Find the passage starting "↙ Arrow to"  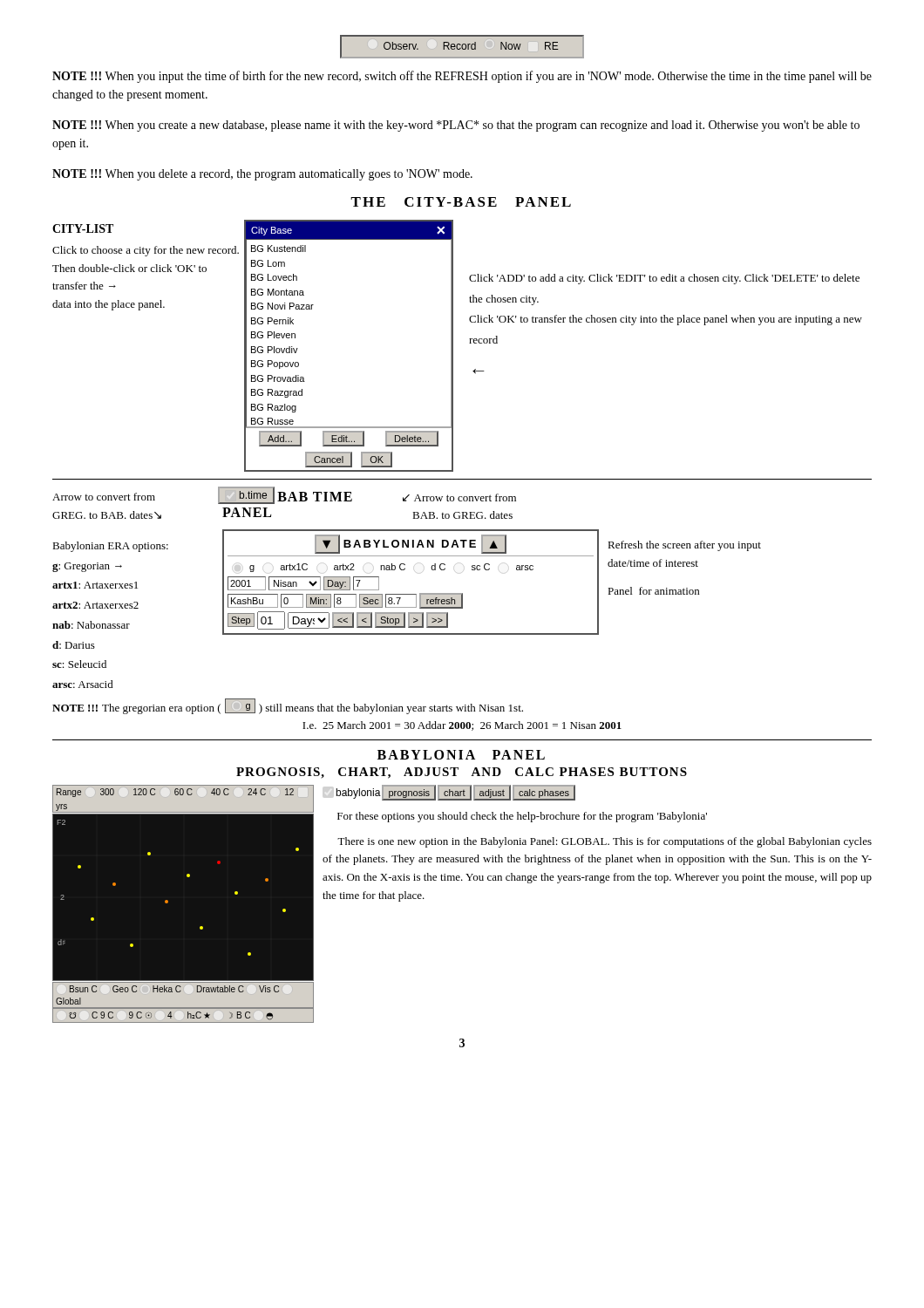pyautogui.click(x=459, y=507)
